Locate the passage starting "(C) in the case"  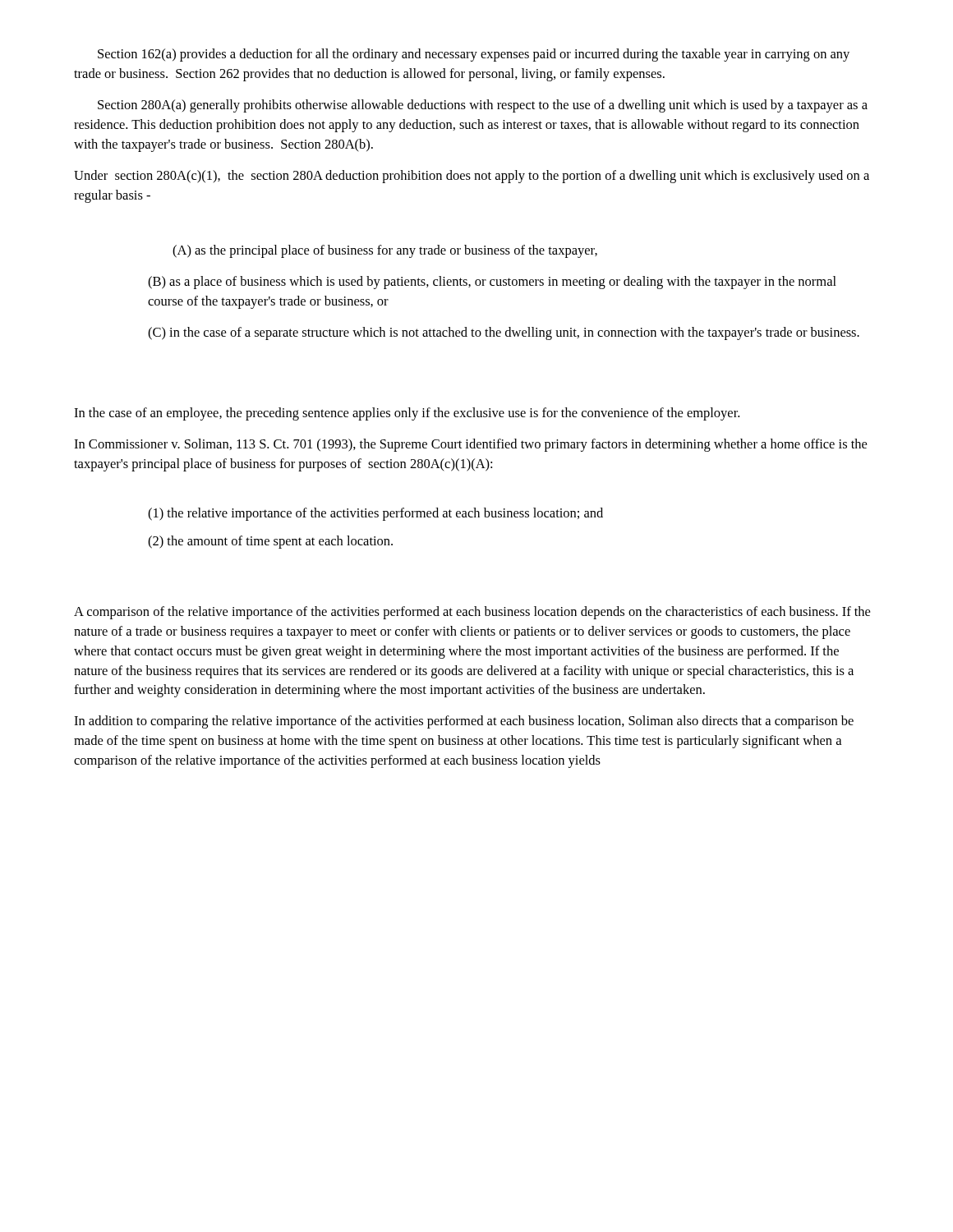(472, 333)
